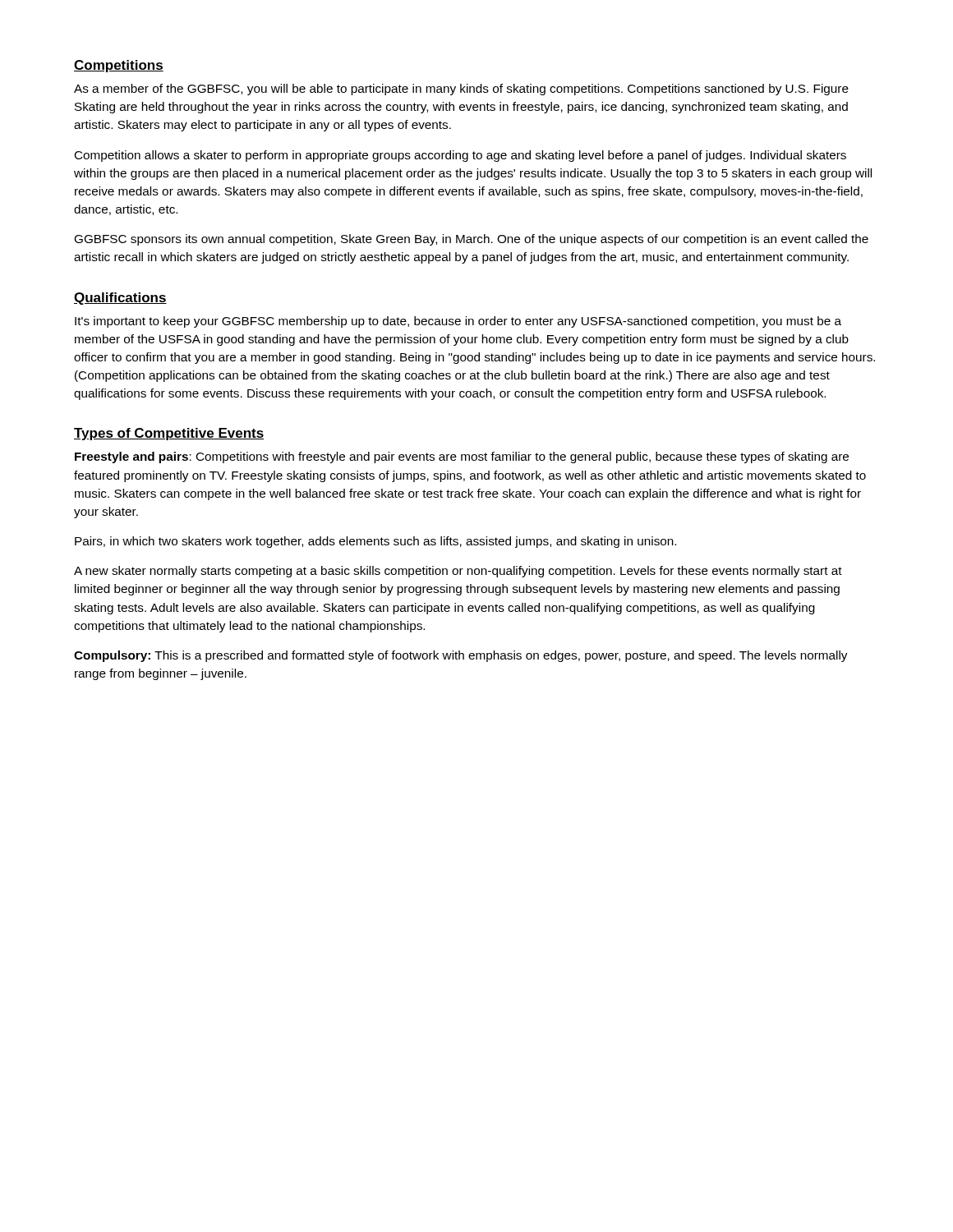Point to the element starting "Compulsory: This is a prescribed and formatted"
Image resolution: width=953 pixels, height=1232 pixels.
[461, 664]
